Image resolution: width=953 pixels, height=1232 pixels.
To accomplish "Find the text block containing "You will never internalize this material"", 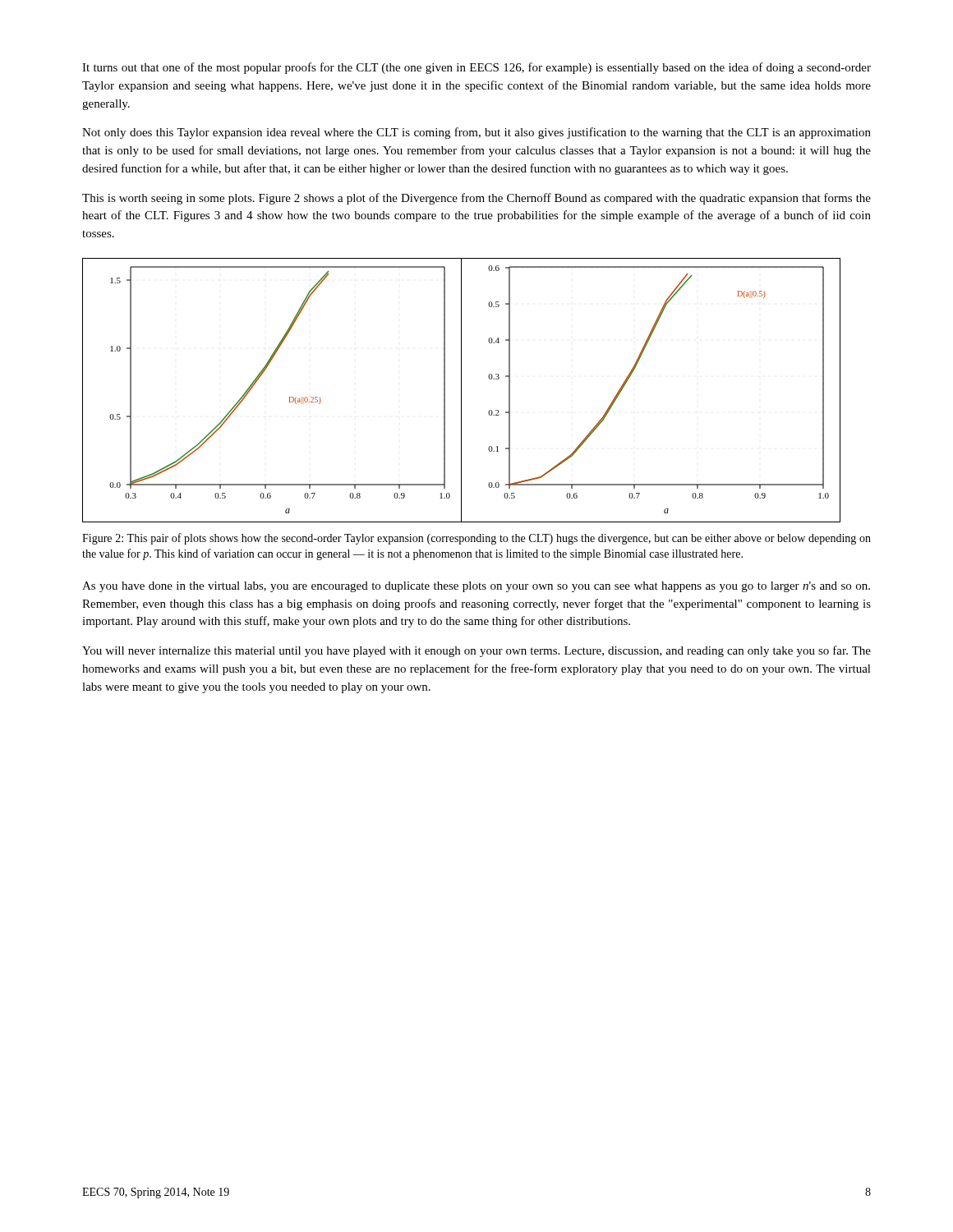I will pos(476,669).
